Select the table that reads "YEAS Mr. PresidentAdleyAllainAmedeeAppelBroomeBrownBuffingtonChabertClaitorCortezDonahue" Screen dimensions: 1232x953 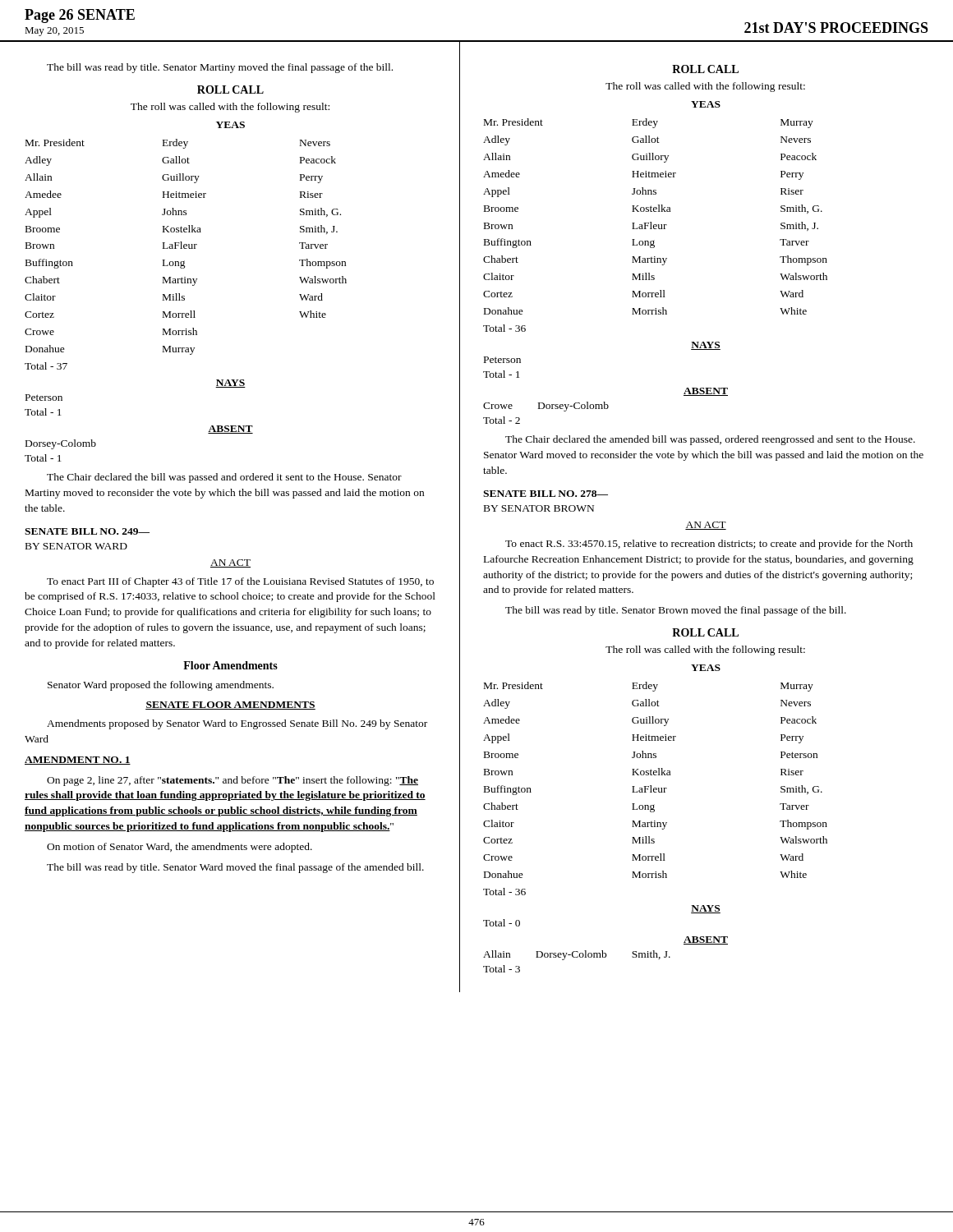click(x=706, y=262)
